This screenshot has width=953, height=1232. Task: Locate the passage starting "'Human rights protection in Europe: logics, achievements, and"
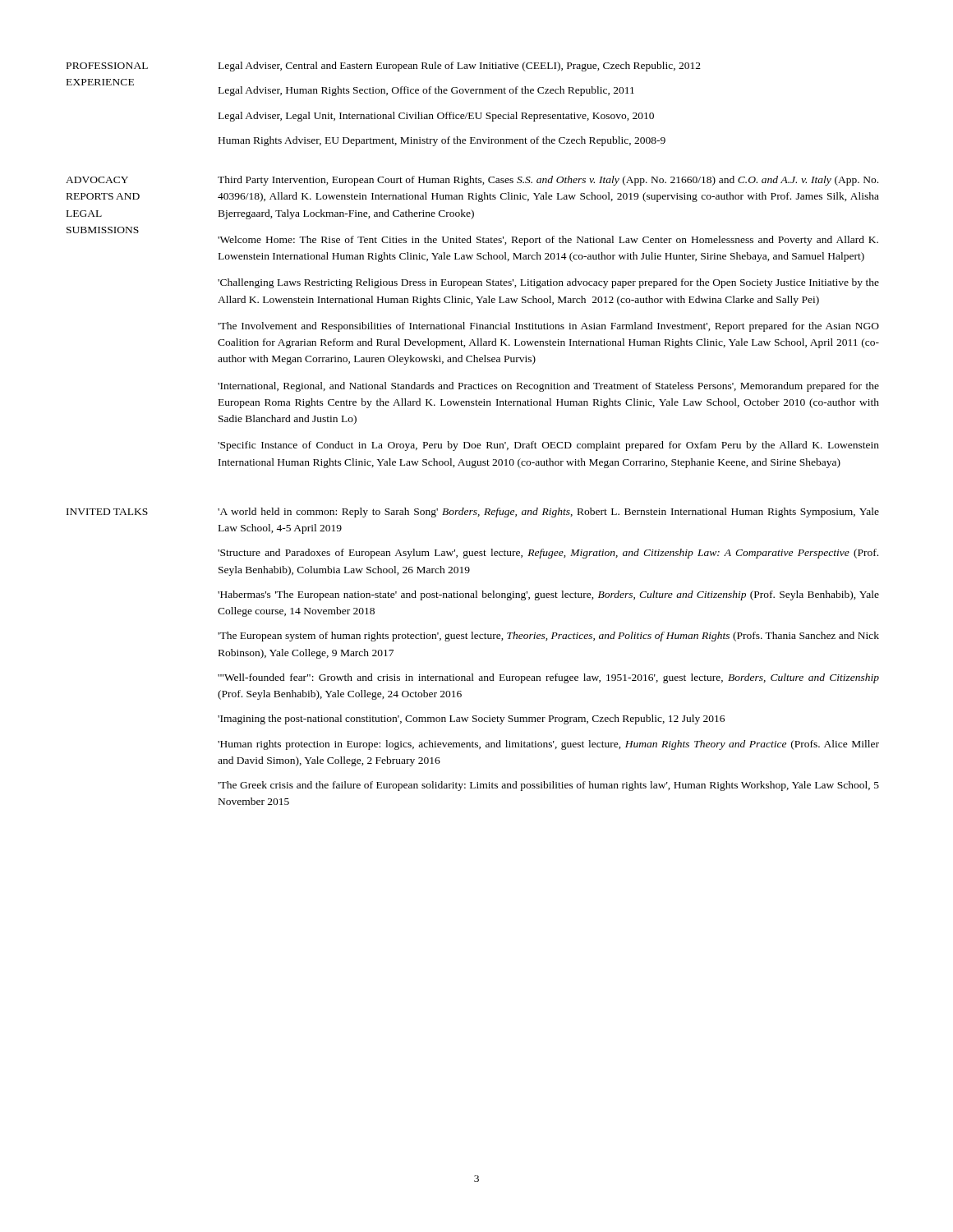click(548, 752)
